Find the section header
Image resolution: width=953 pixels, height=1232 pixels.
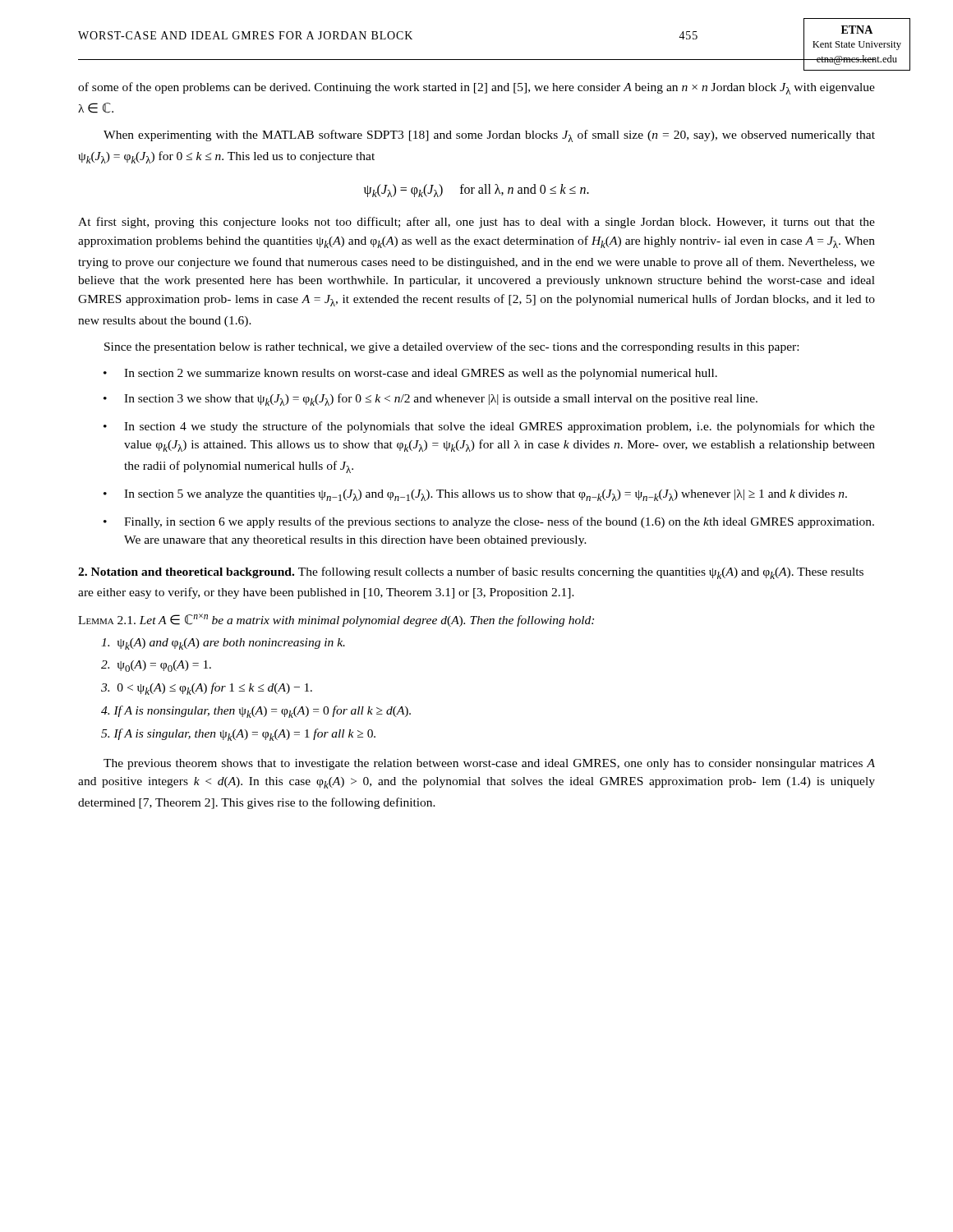point(471,582)
